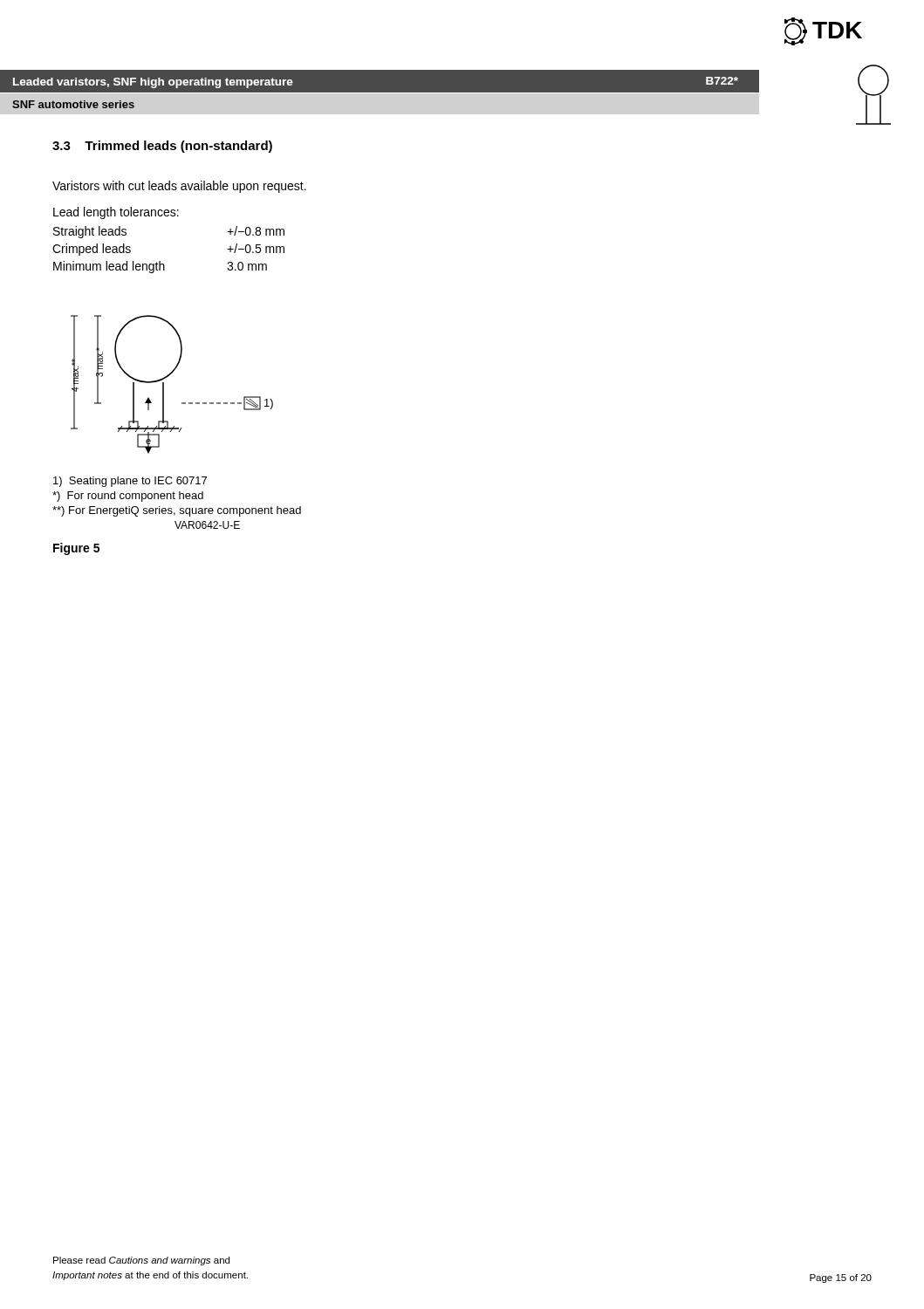The height and width of the screenshot is (1309, 924).
Task: Where is the passage that starts "Varistors with cut"?
Action: coord(180,186)
